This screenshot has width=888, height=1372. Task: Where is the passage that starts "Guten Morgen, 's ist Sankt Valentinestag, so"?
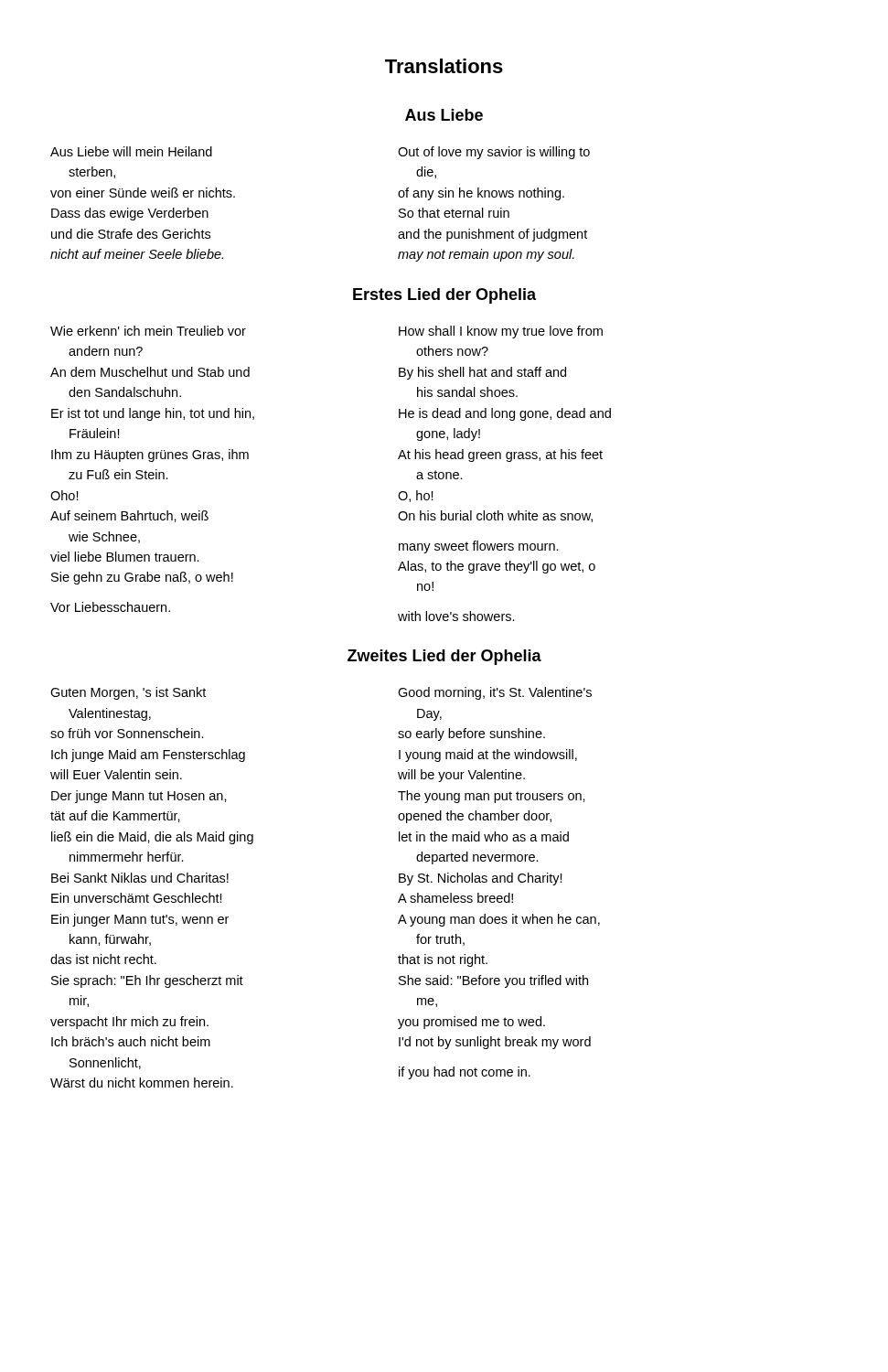219,888
